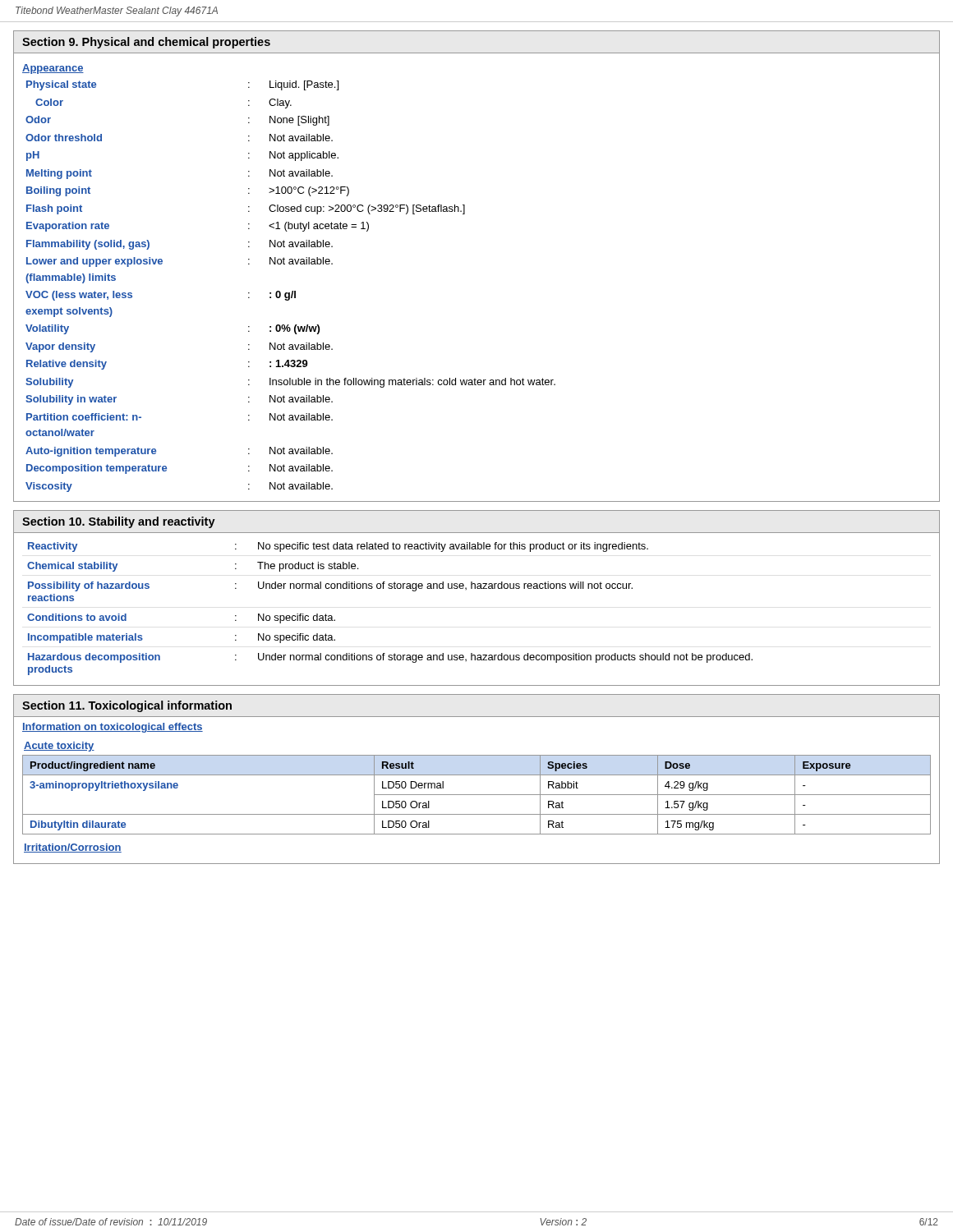Locate the text "Section 10. Stability and reactivity"
This screenshot has height=1232, width=953.
(x=119, y=522)
